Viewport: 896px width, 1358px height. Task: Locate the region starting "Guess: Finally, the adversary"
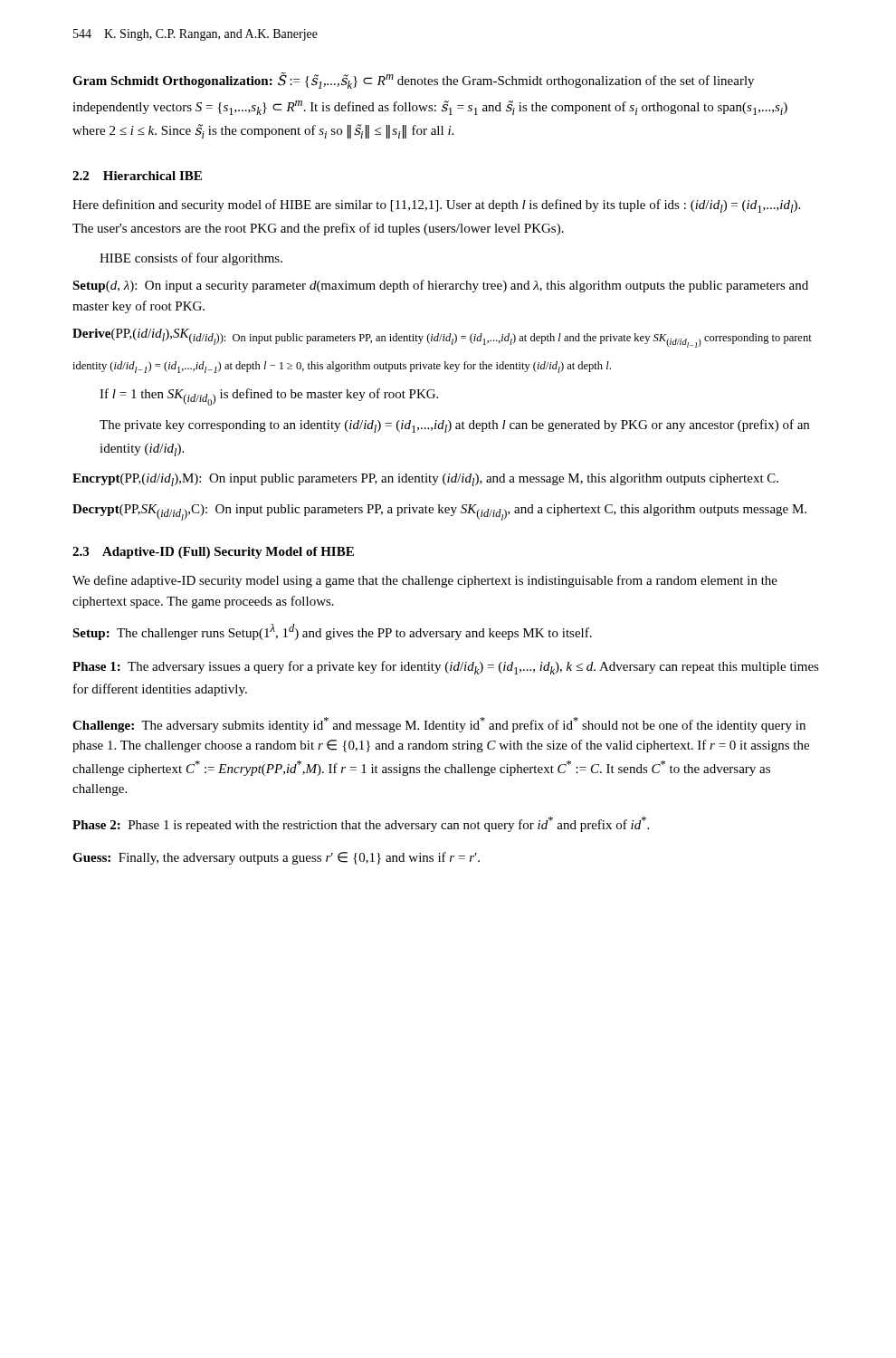click(x=277, y=858)
